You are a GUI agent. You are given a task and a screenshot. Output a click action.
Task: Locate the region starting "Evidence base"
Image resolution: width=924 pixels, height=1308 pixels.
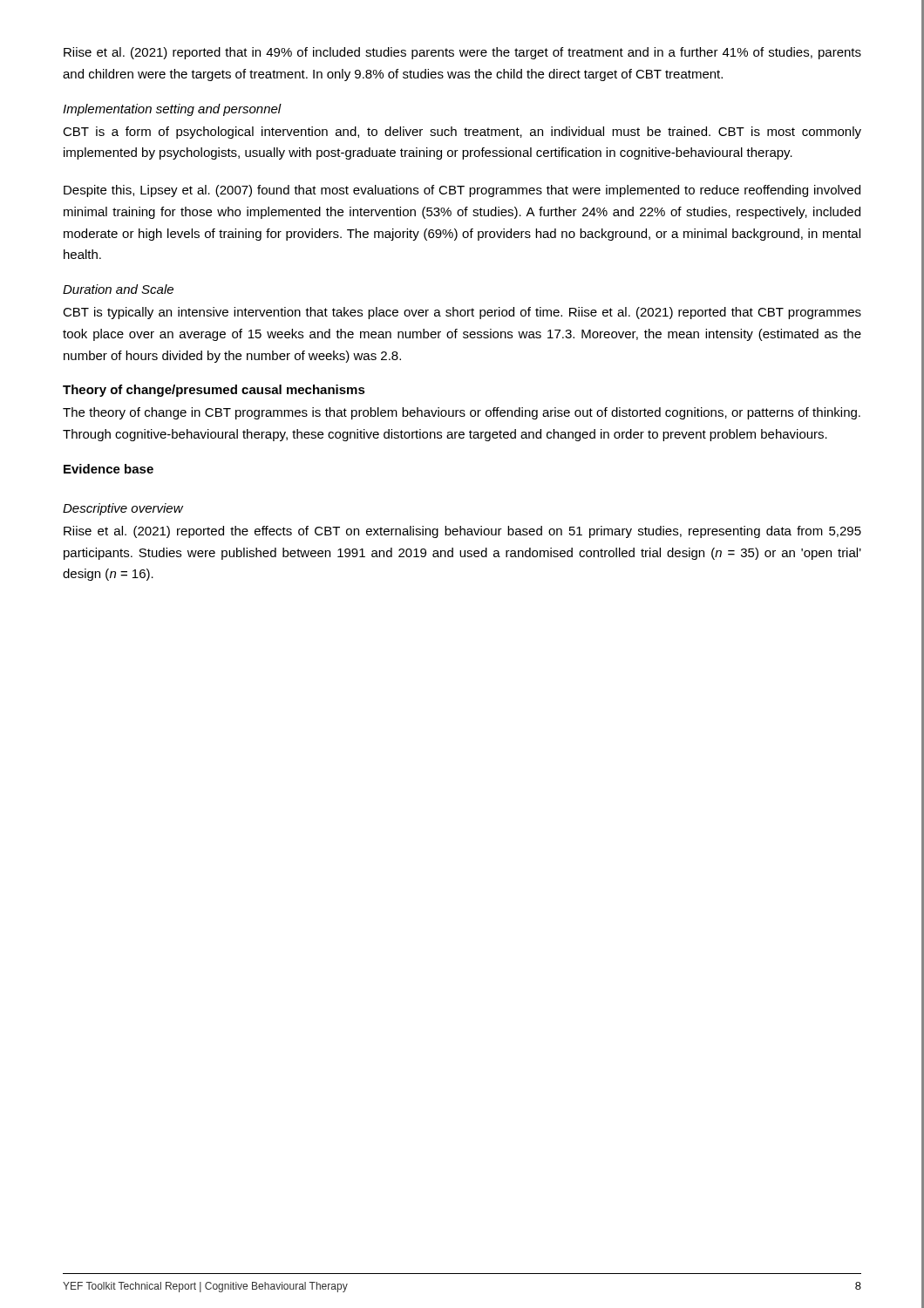point(108,468)
